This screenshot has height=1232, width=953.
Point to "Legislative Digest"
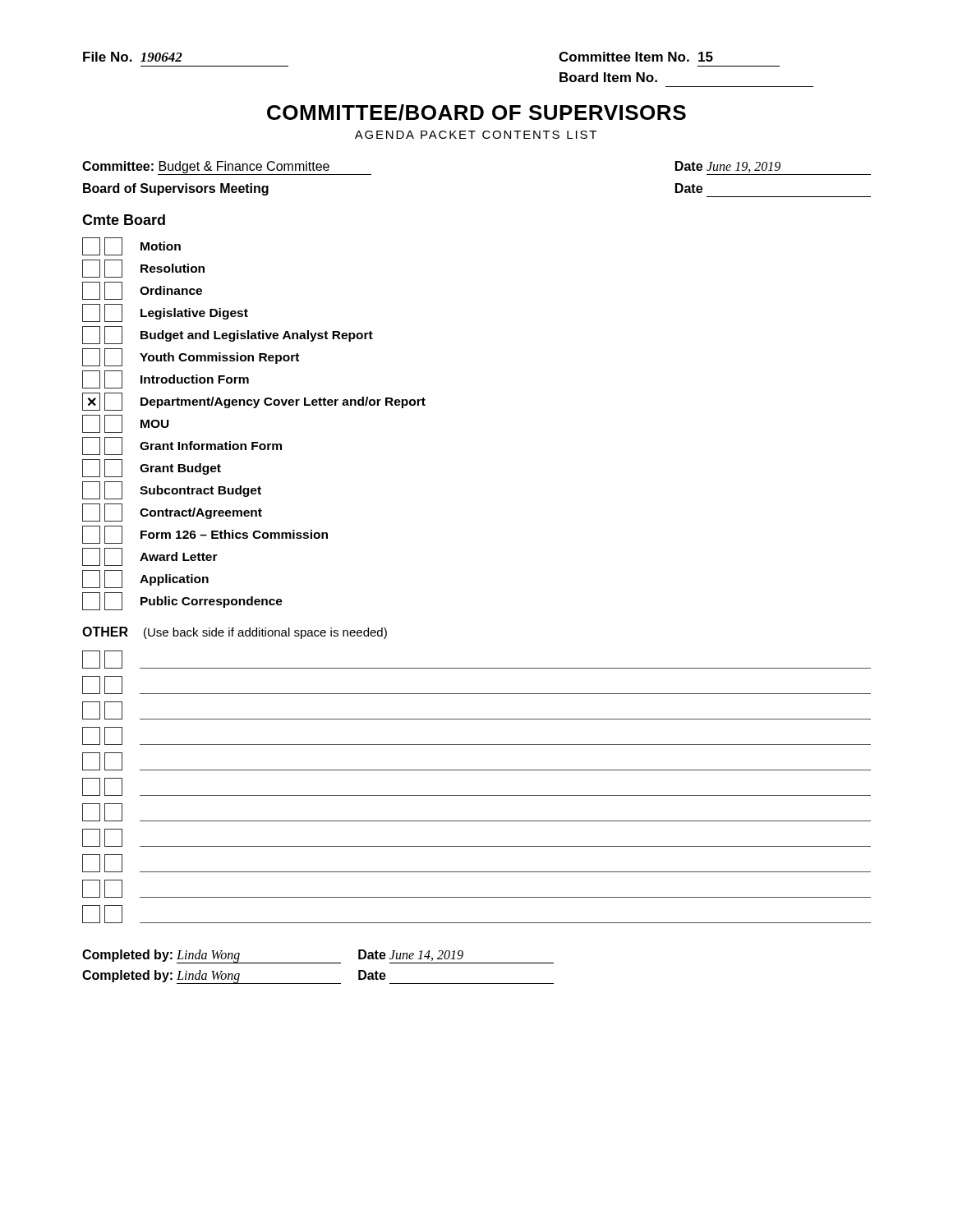coord(165,313)
